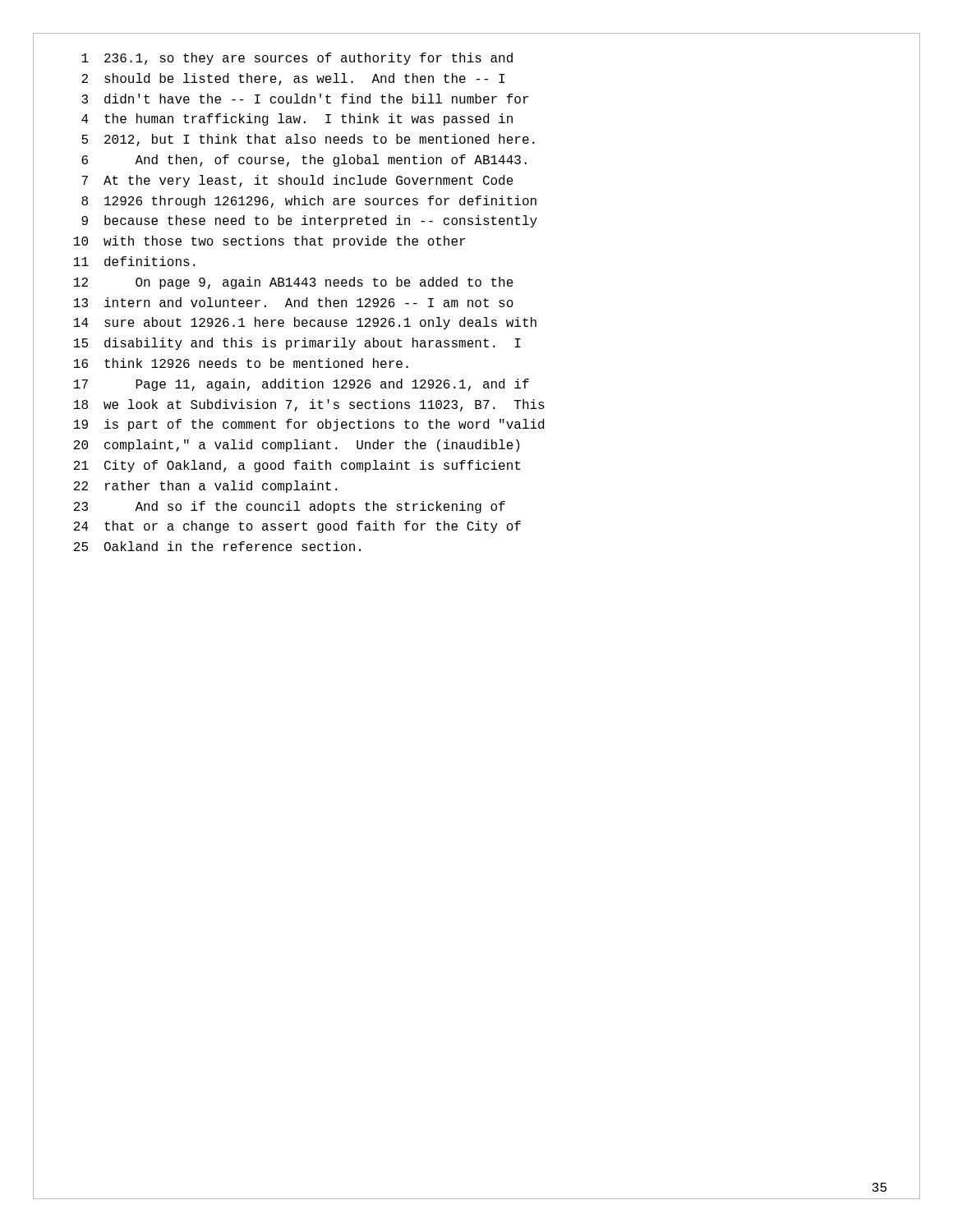Point to the text starting "5 2012, but I think that"

point(468,141)
